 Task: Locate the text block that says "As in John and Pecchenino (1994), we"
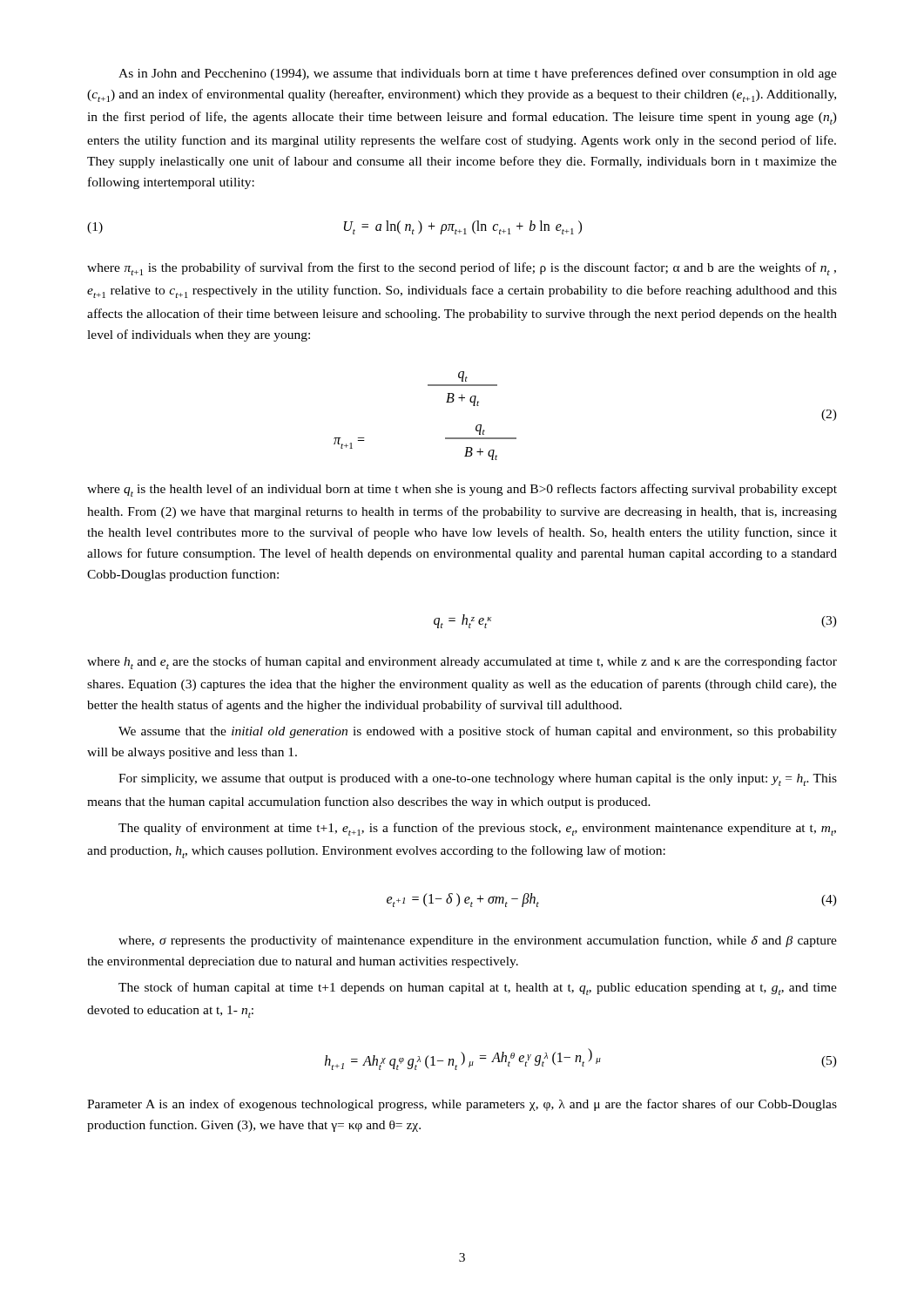pos(462,128)
